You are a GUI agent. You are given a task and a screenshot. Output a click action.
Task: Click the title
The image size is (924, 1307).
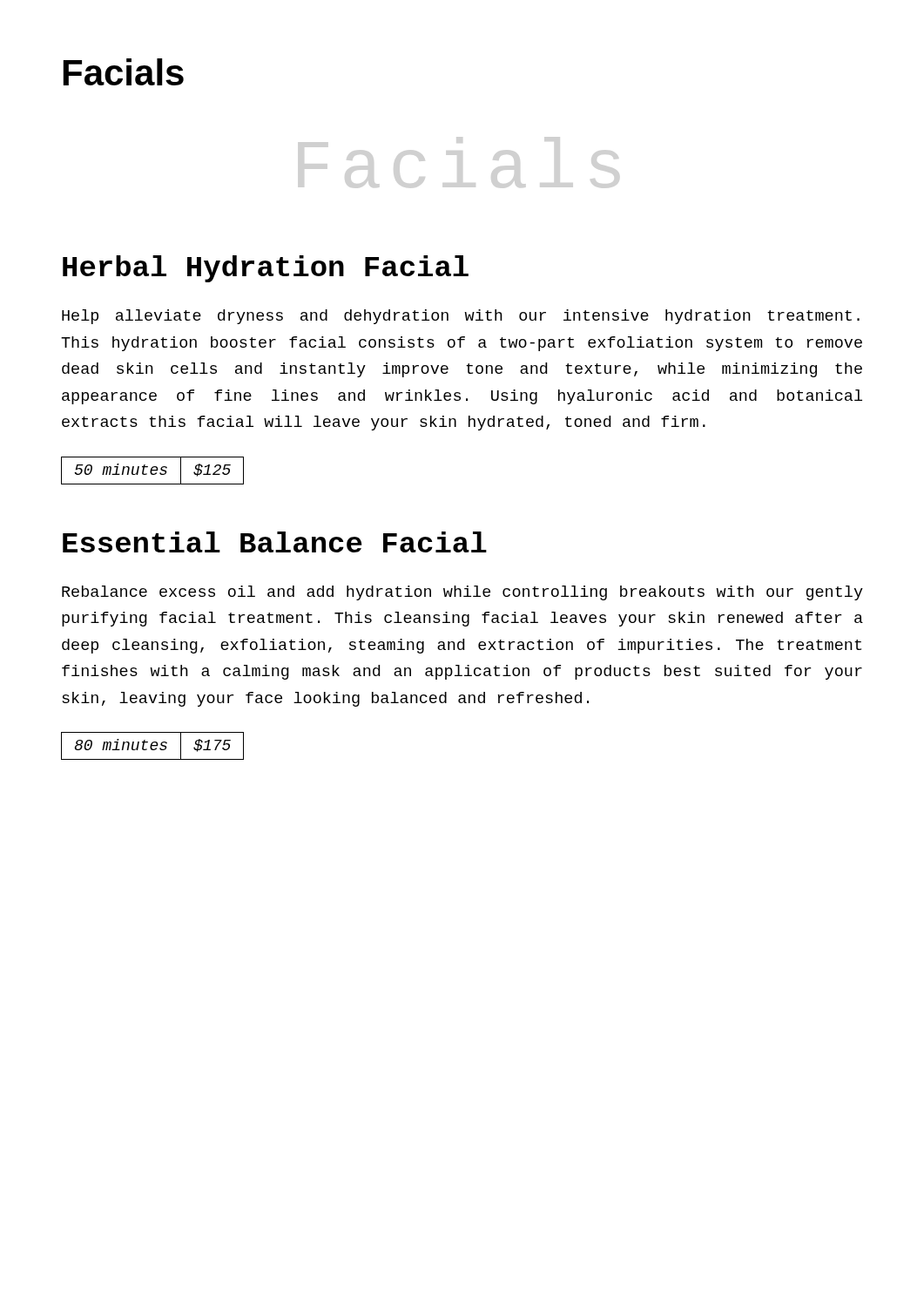click(462, 73)
